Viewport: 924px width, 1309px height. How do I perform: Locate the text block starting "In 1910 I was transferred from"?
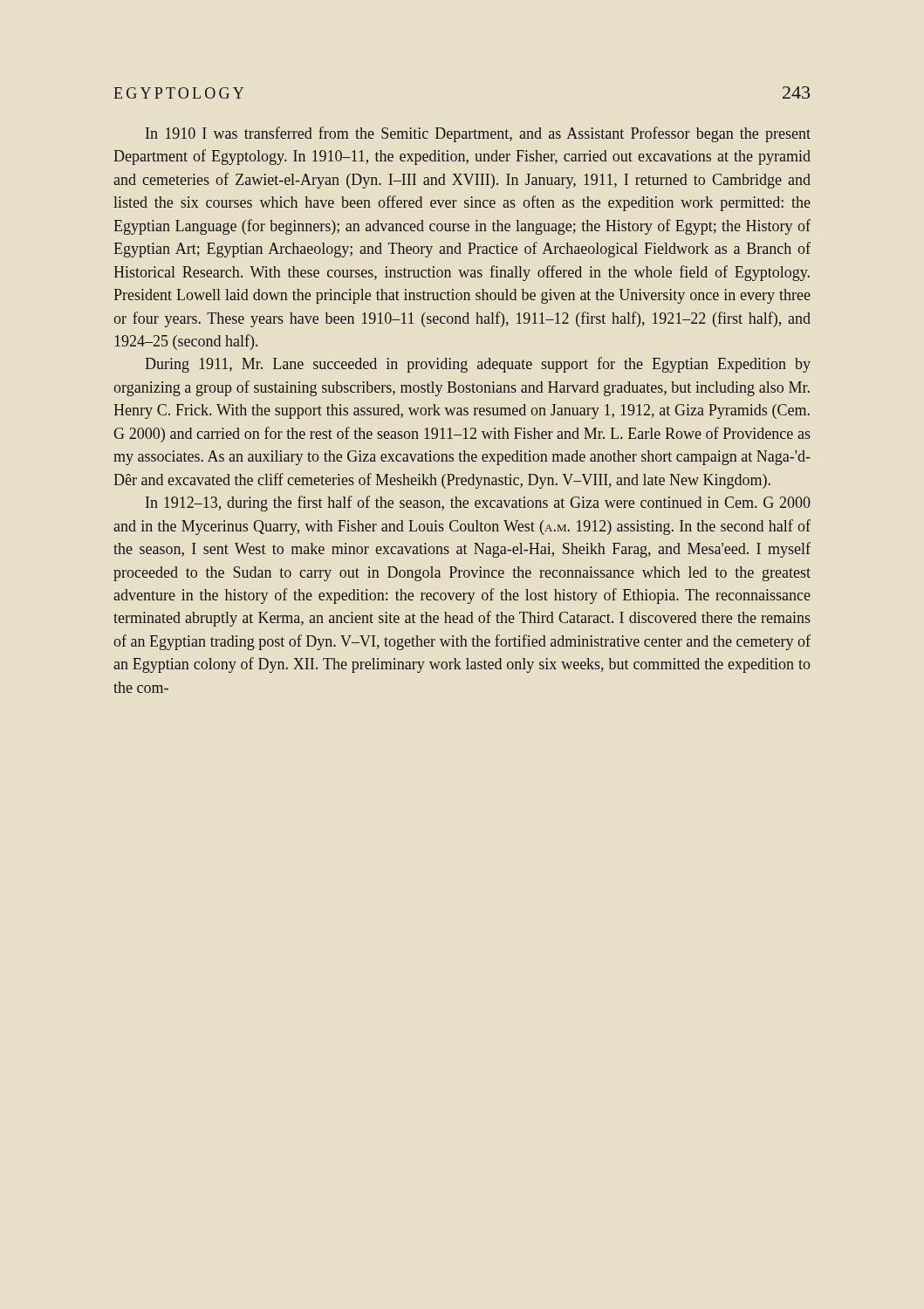[x=462, y=238]
